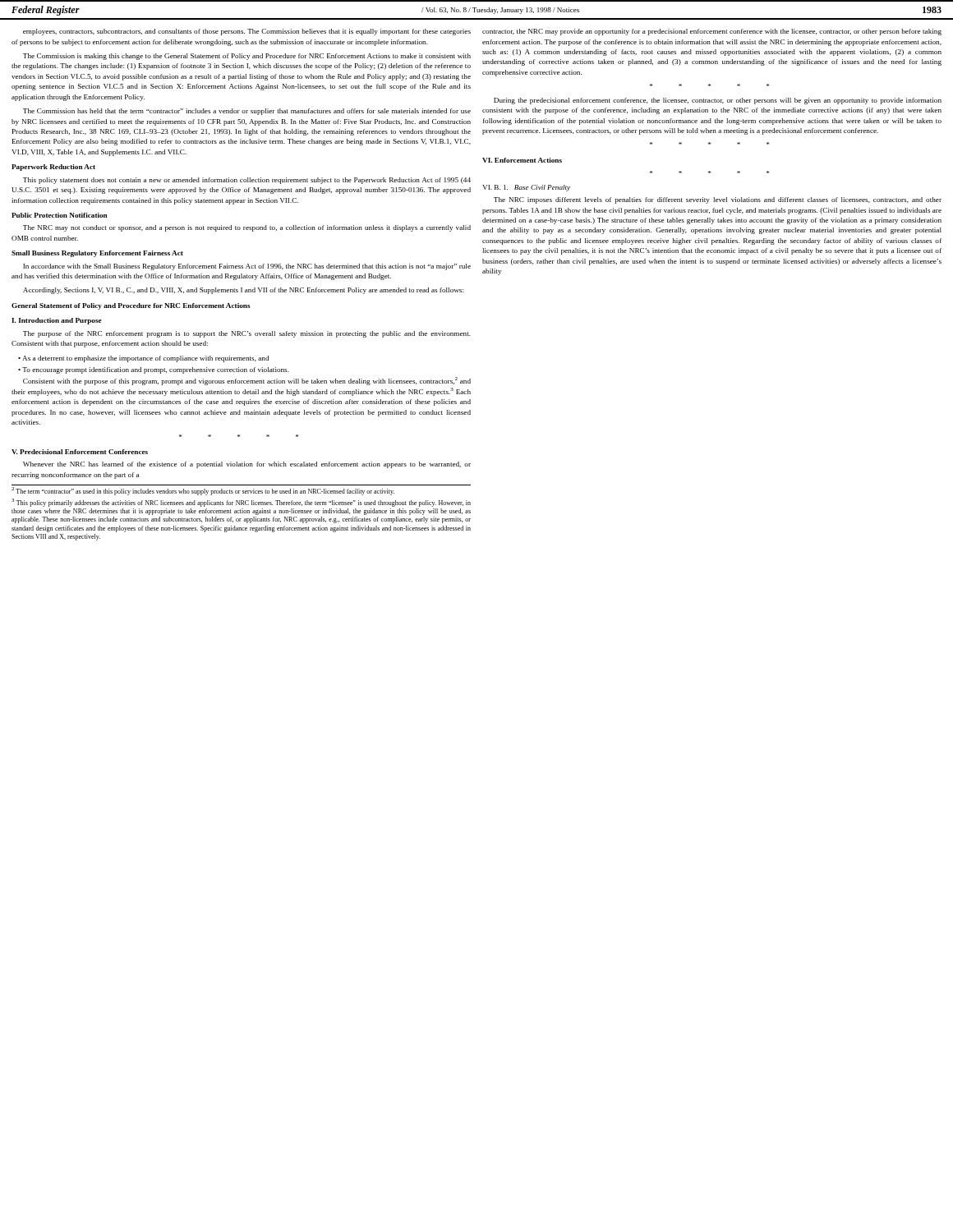Click on the section header that says "VI. Enforcement Actions"
This screenshot has height=1232, width=953.
(x=522, y=160)
